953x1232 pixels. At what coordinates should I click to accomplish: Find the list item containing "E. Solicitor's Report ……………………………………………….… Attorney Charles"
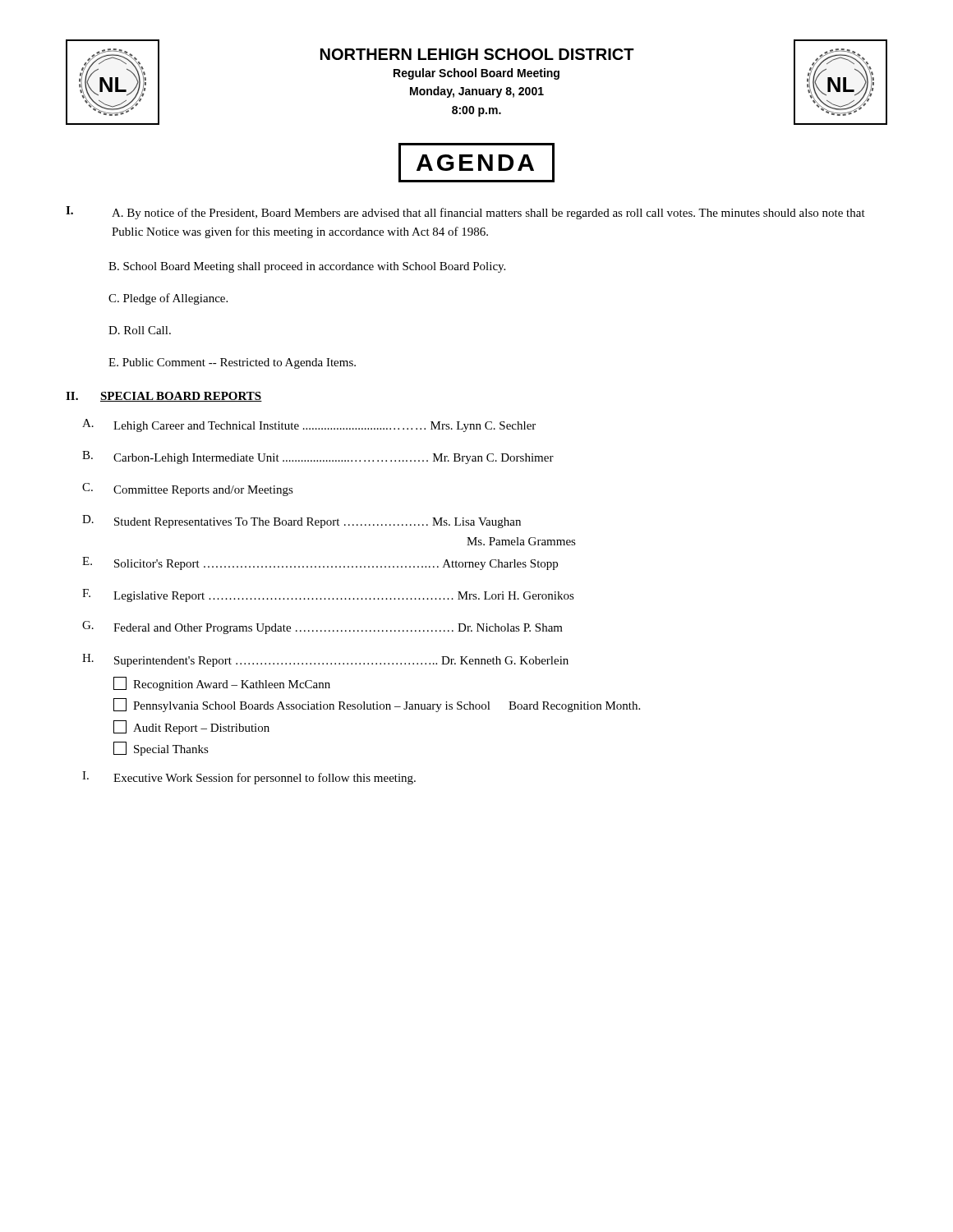point(485,564)
